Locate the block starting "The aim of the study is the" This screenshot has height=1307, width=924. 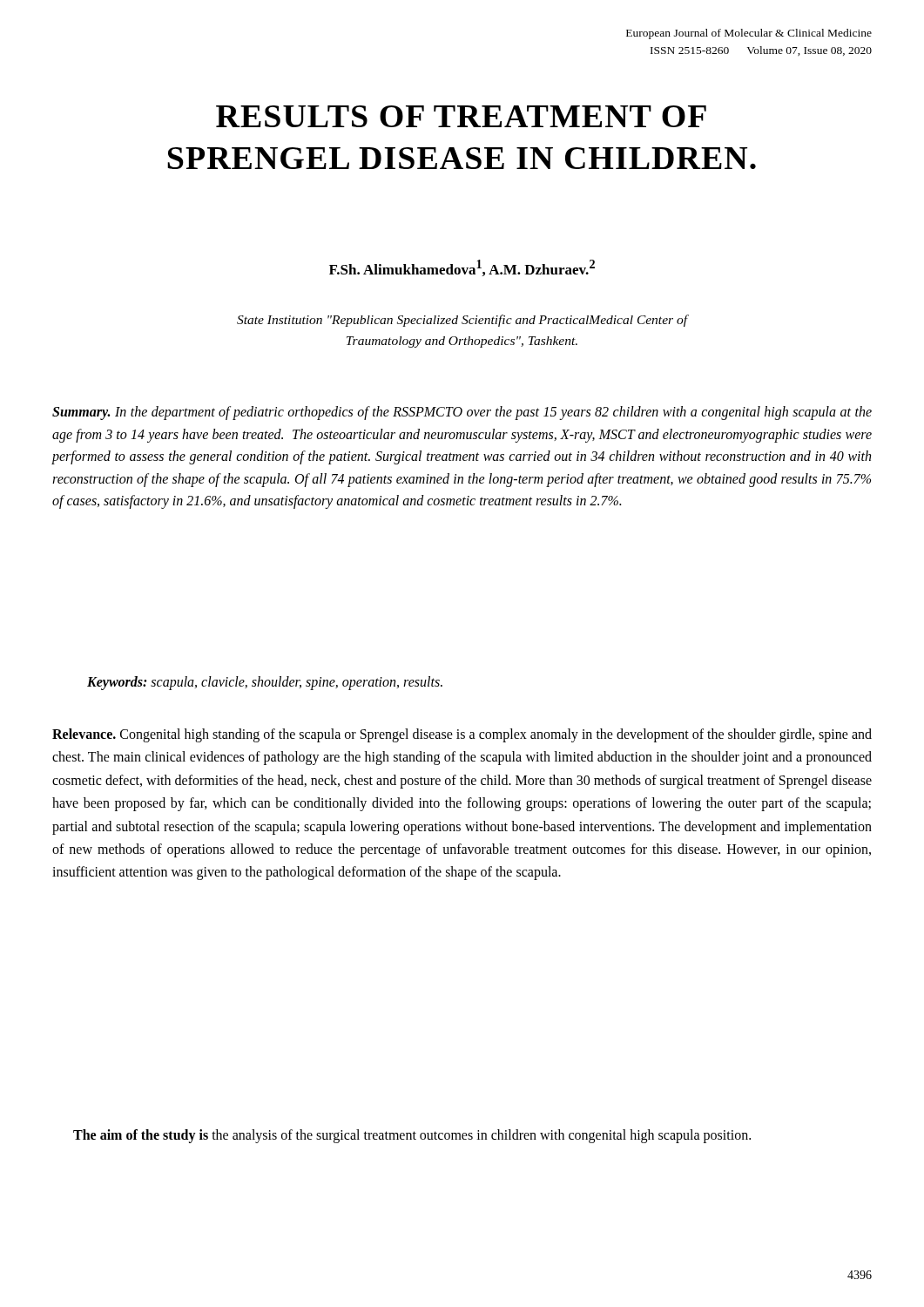click(402, 1135)
